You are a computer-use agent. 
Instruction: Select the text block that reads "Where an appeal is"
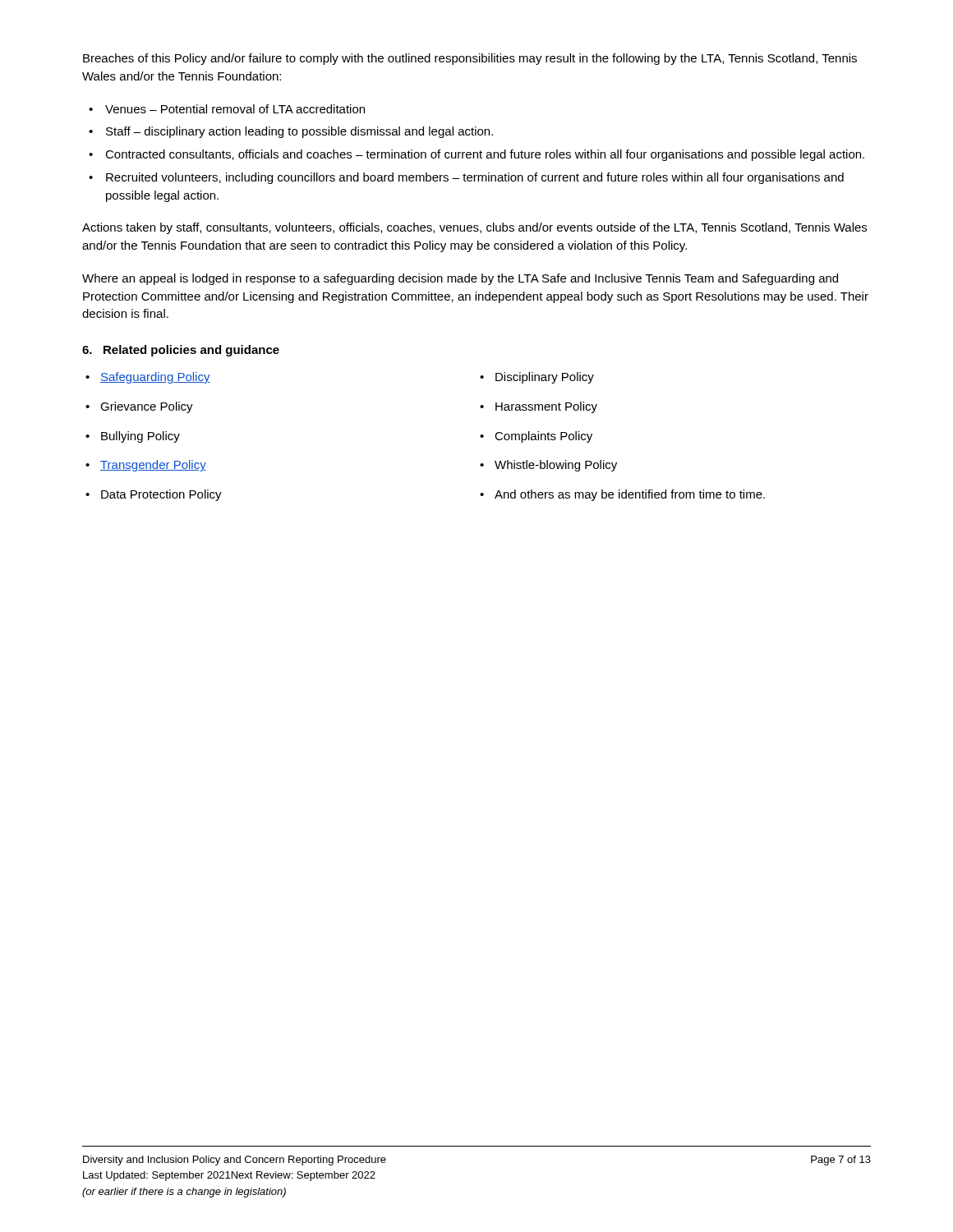click(475, 296)
